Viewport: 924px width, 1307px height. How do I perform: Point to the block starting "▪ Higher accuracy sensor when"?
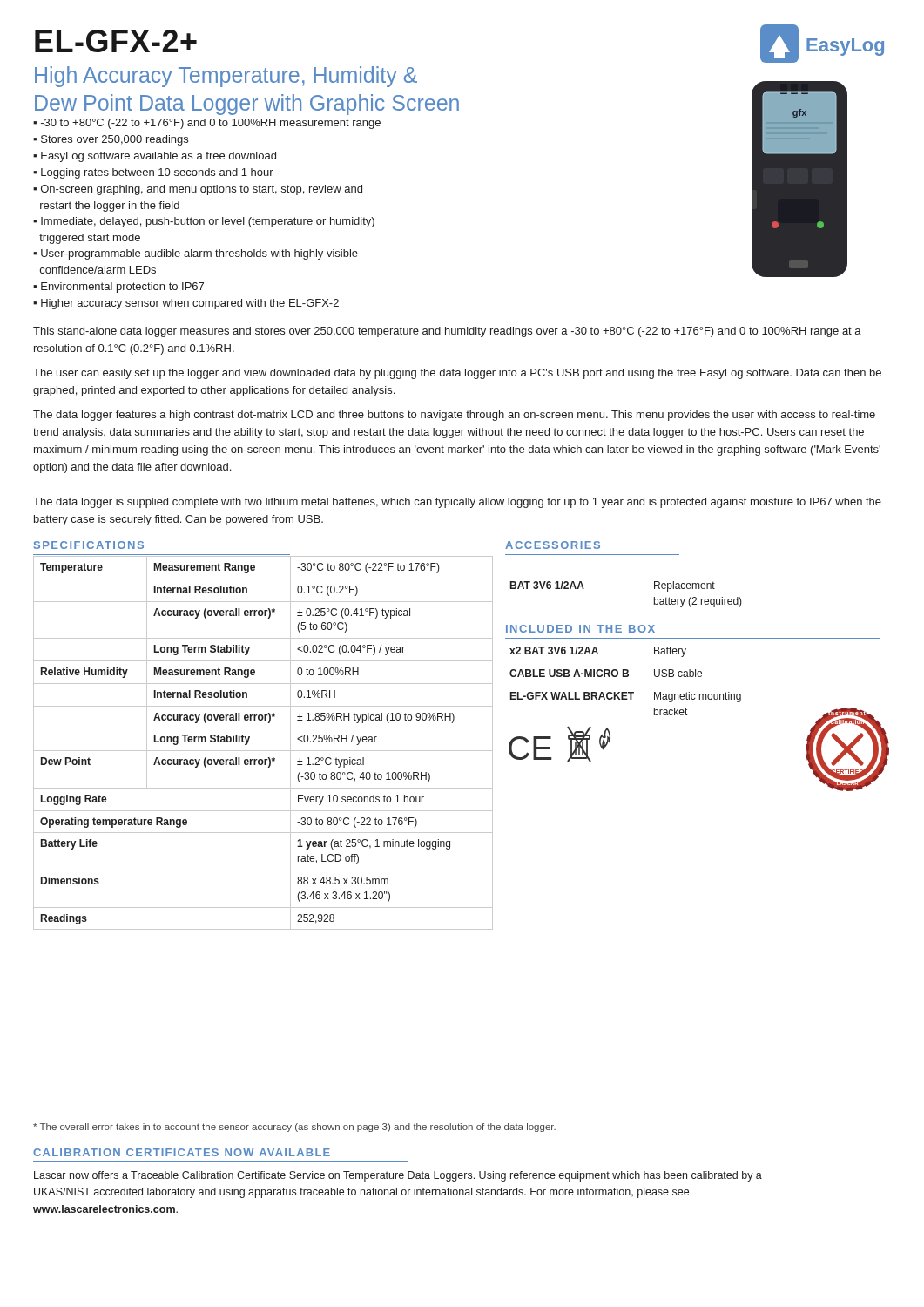186,303
